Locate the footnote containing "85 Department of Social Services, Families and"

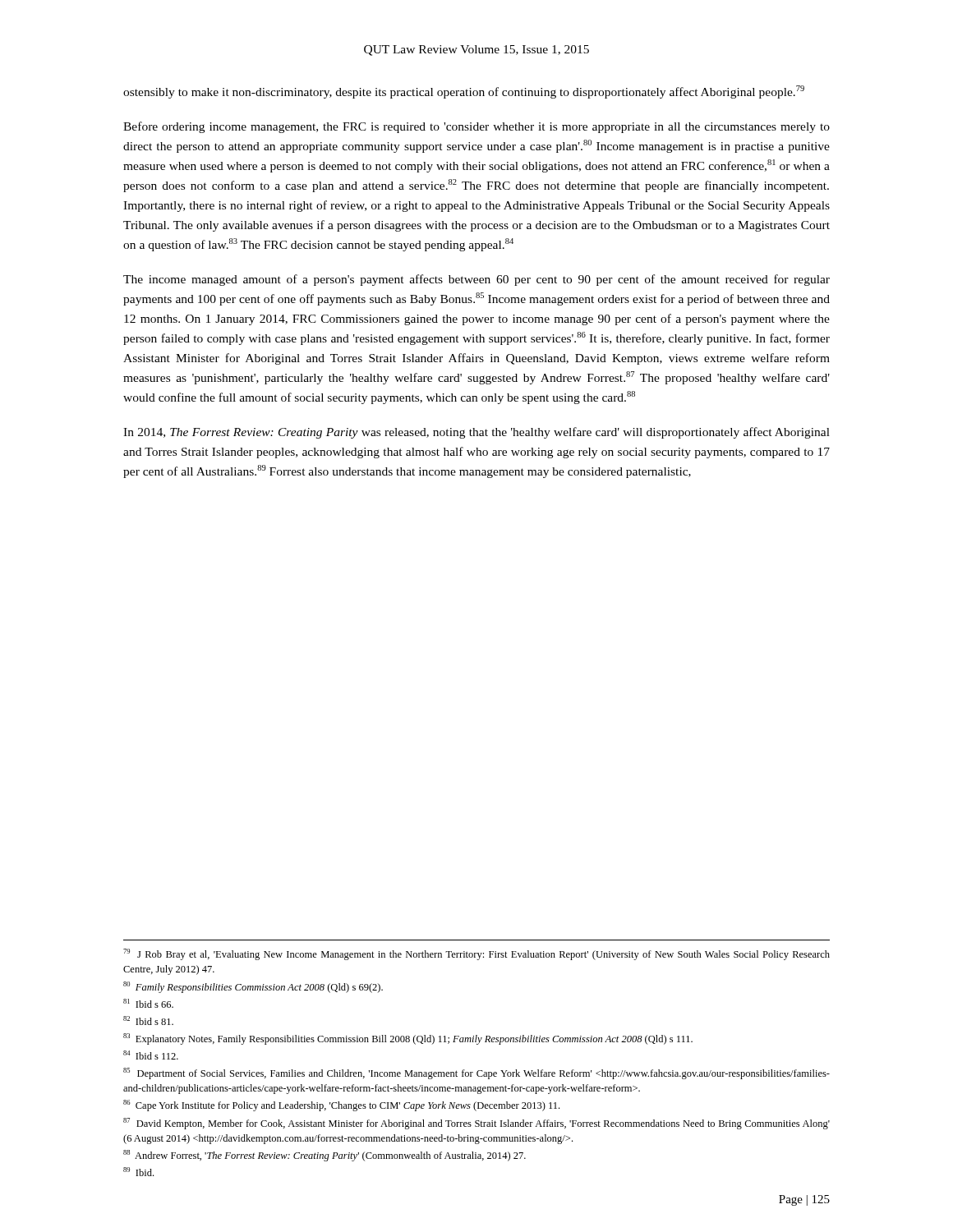tap(476, 1080)
